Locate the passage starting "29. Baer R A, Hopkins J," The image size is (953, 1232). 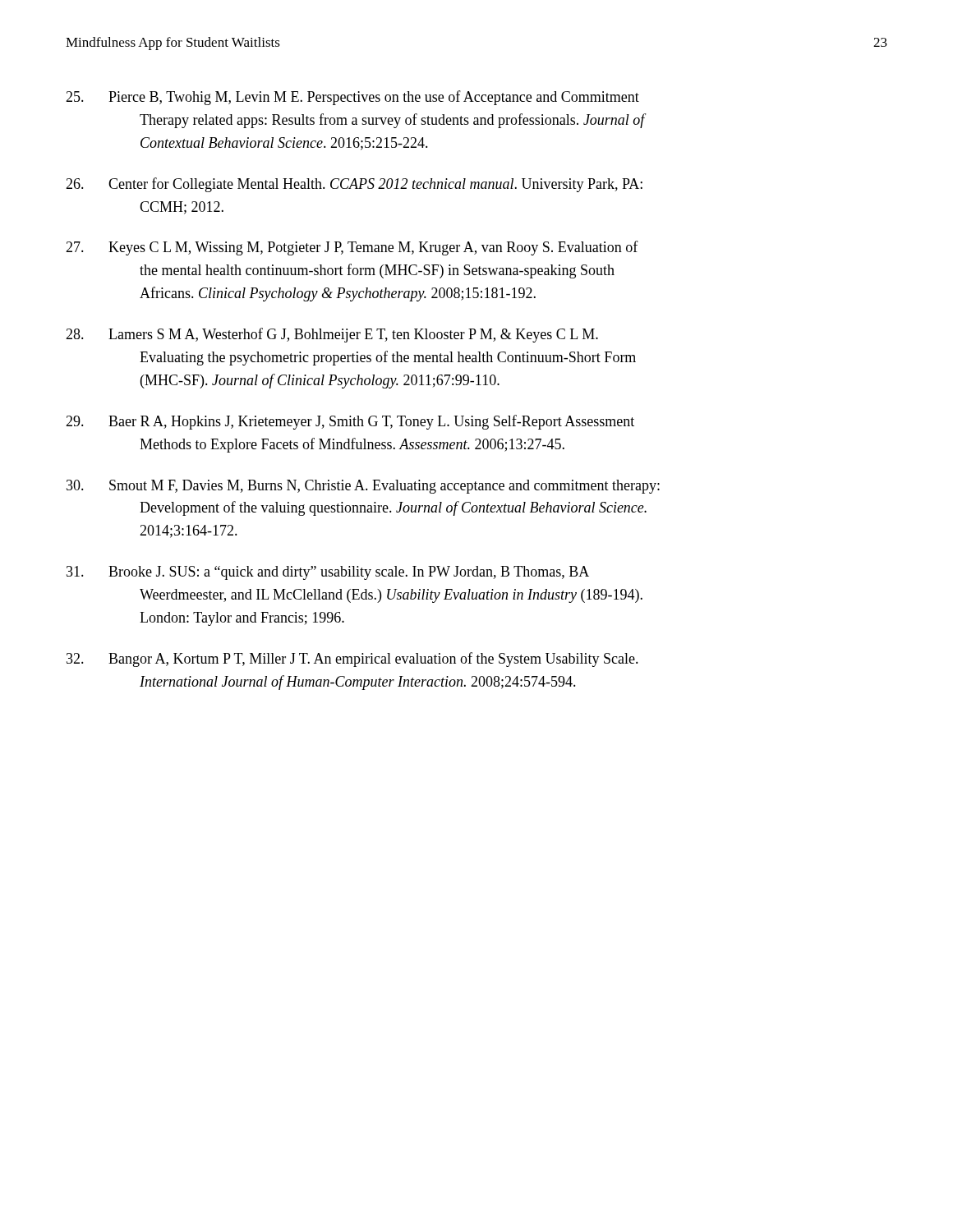pyautogui.click(x=476, y=433)
